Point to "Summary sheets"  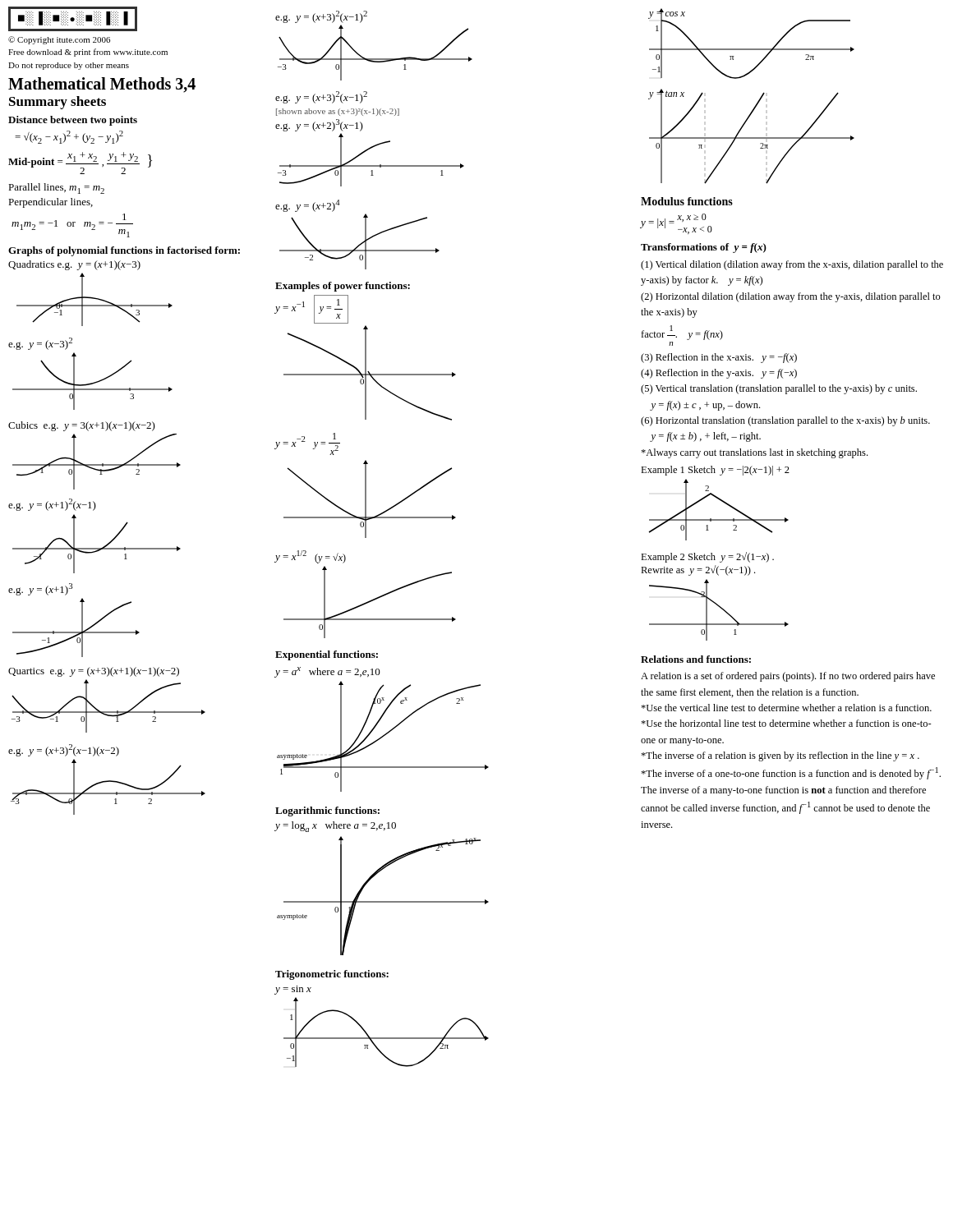pos(57,102)
